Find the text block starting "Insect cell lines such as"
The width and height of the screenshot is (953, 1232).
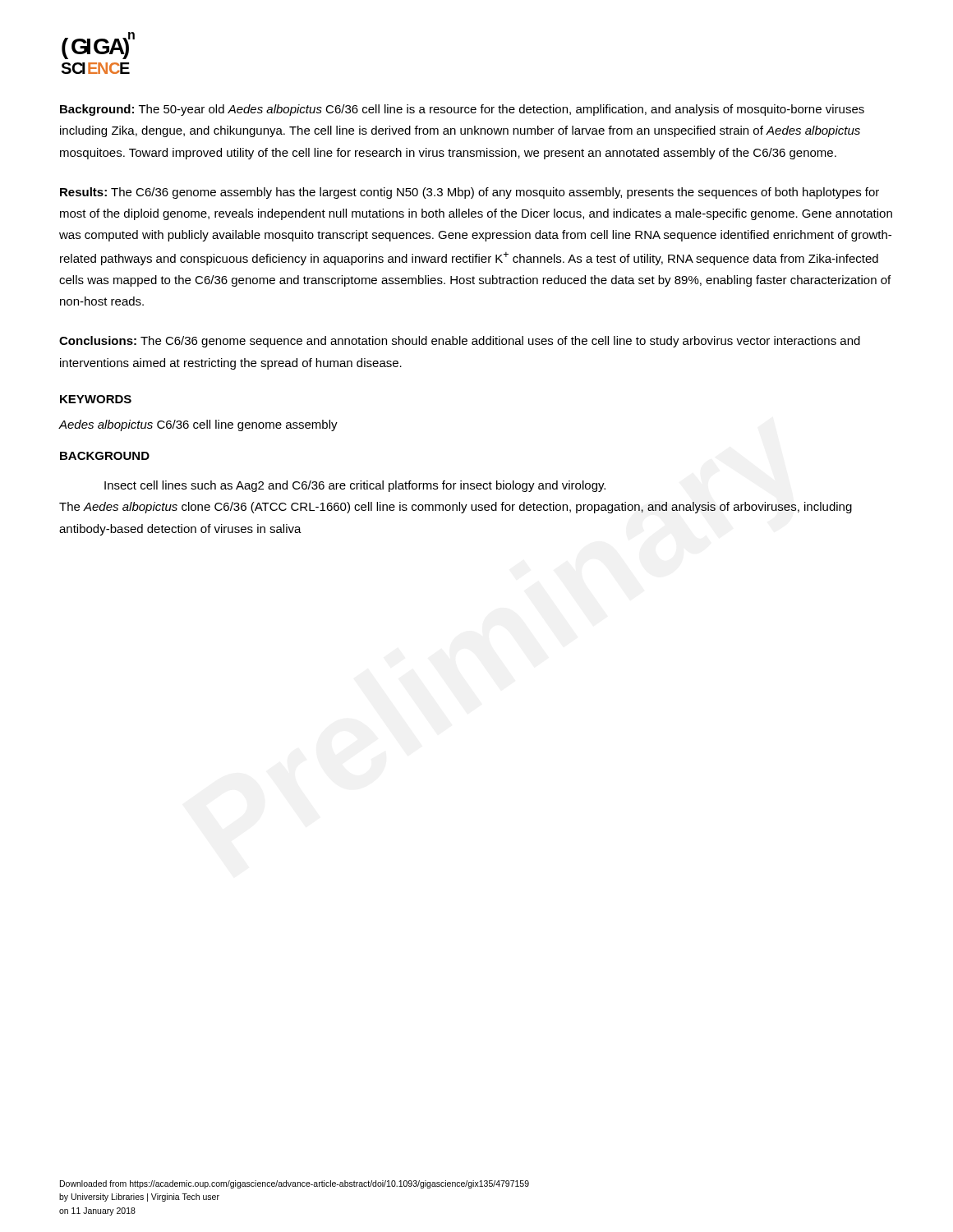click(476, 507)
